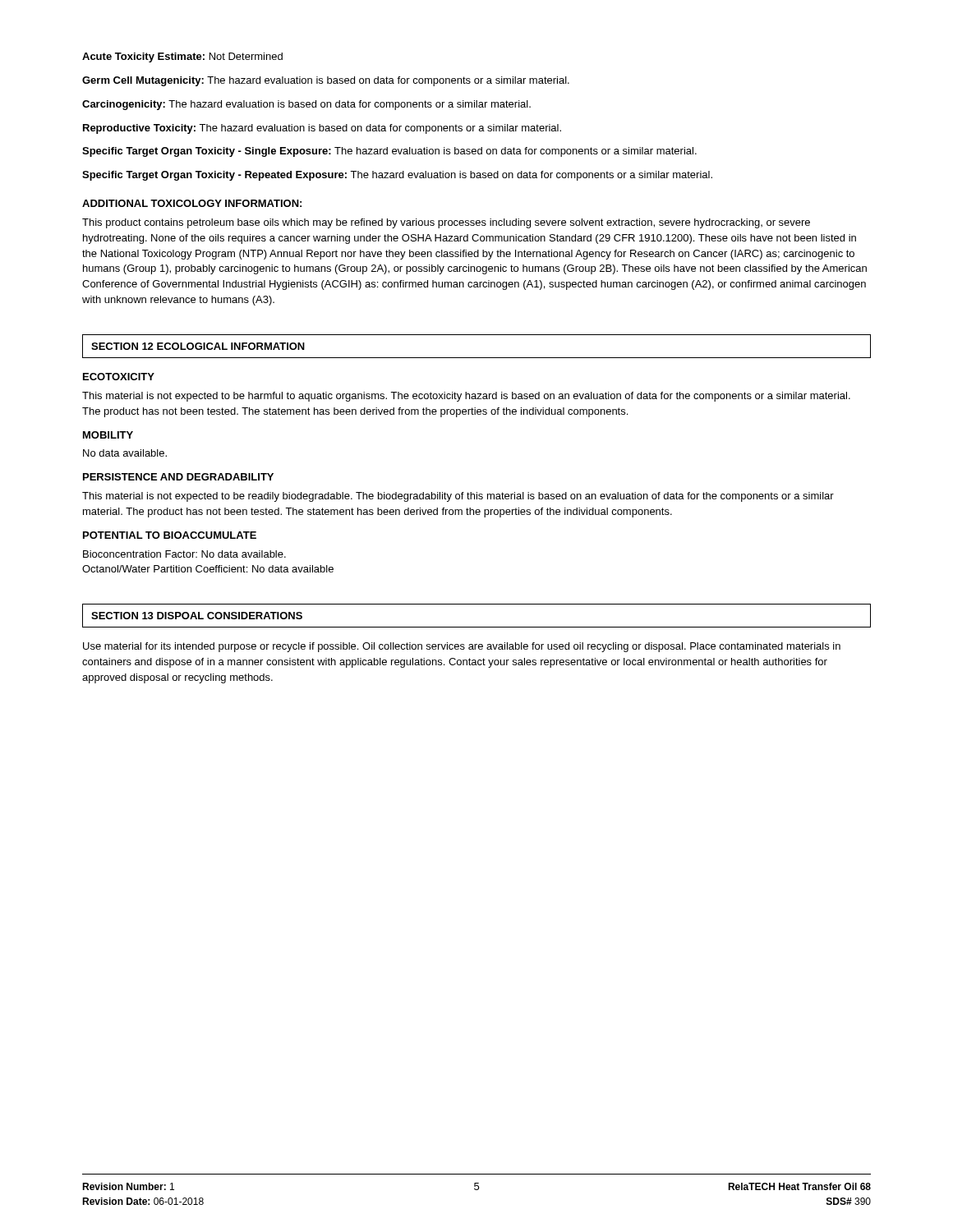This screenshot has width=953, height=1232.
Task: Where does it say "PERSISTENCE AND DEGRADABILITY"?
Action: [x=178, y=477]
